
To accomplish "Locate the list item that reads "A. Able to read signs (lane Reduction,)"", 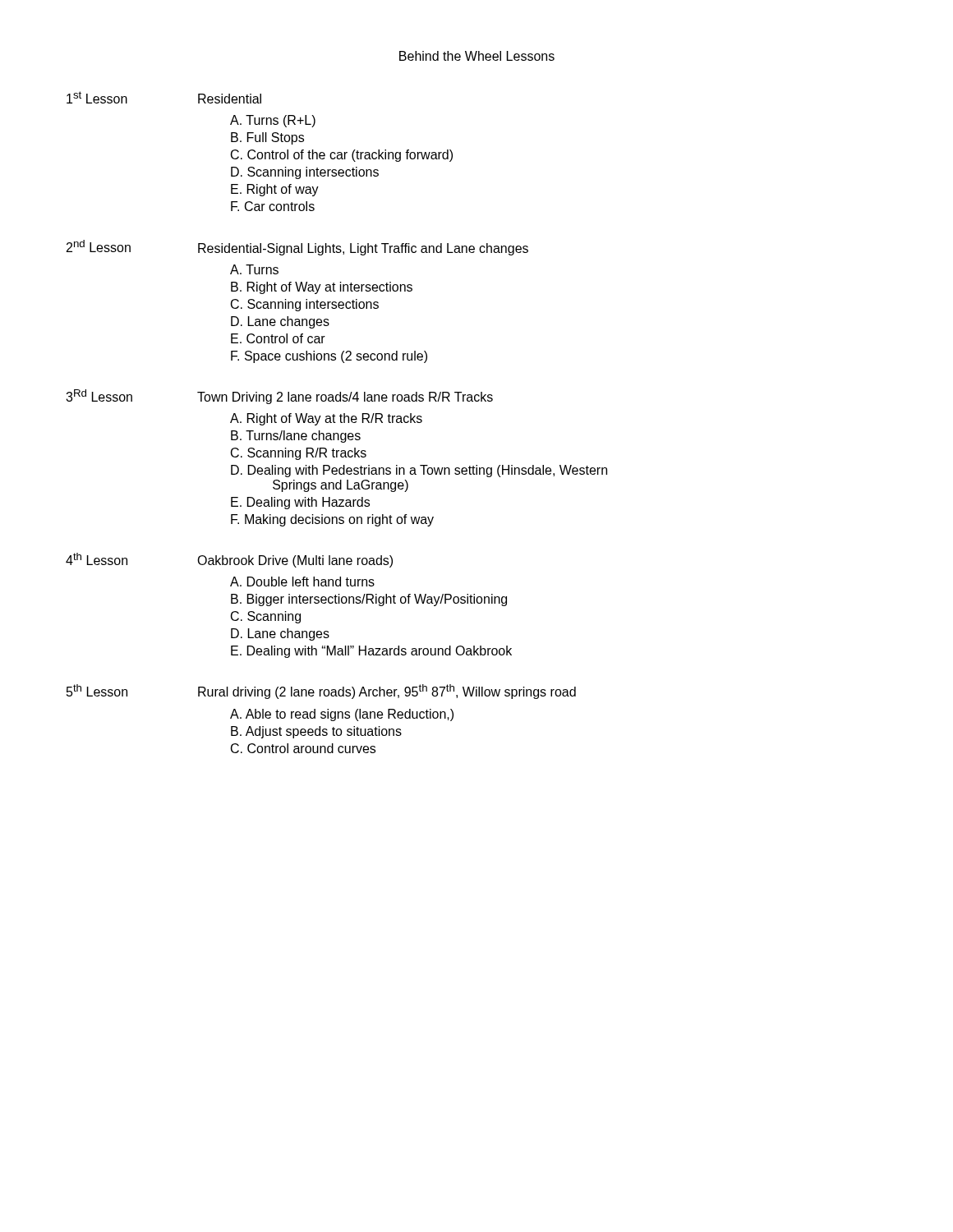I will pos(342,714).
